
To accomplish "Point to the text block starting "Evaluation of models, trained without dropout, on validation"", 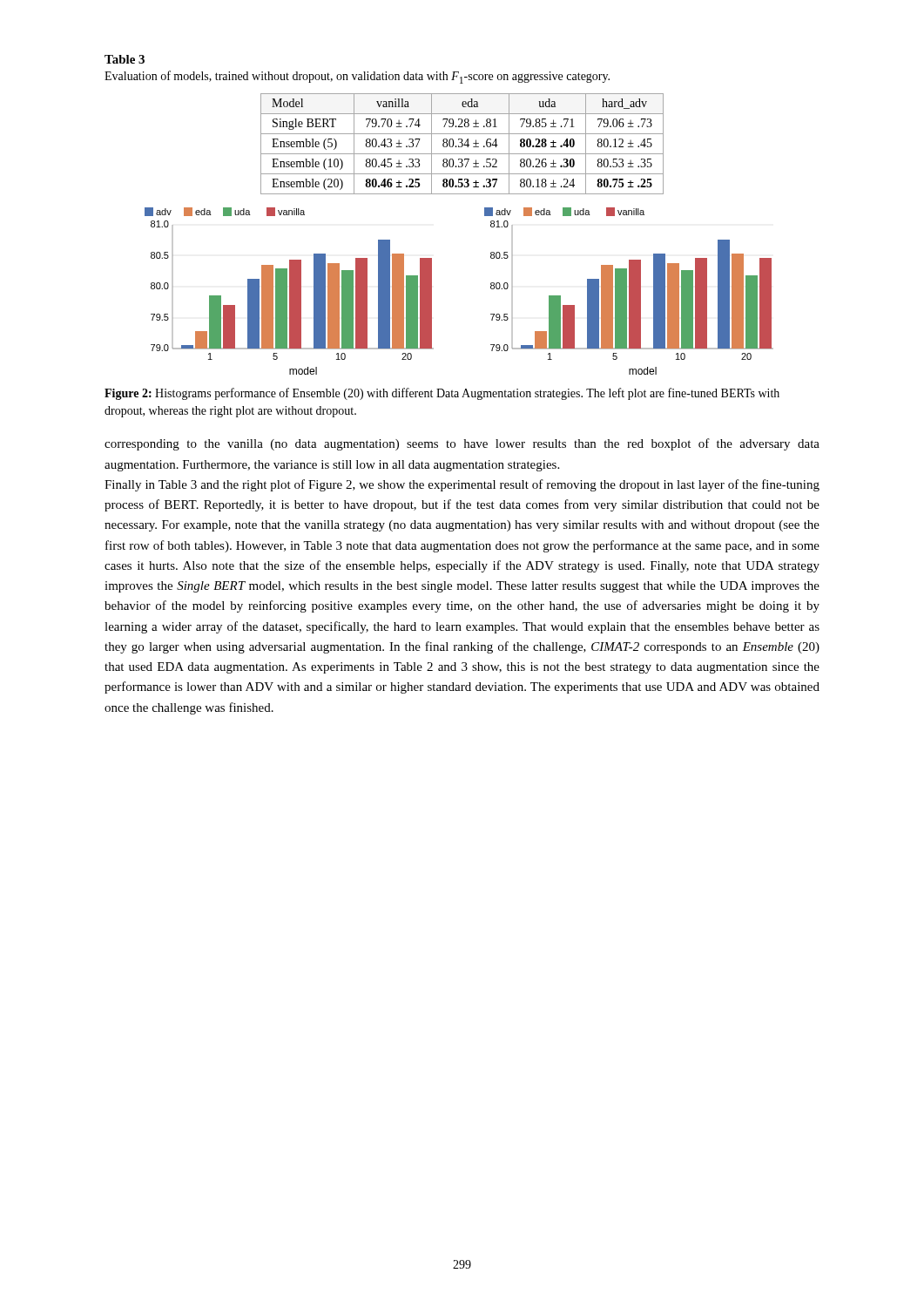I will pyautogui.click(x=358, y=78).
